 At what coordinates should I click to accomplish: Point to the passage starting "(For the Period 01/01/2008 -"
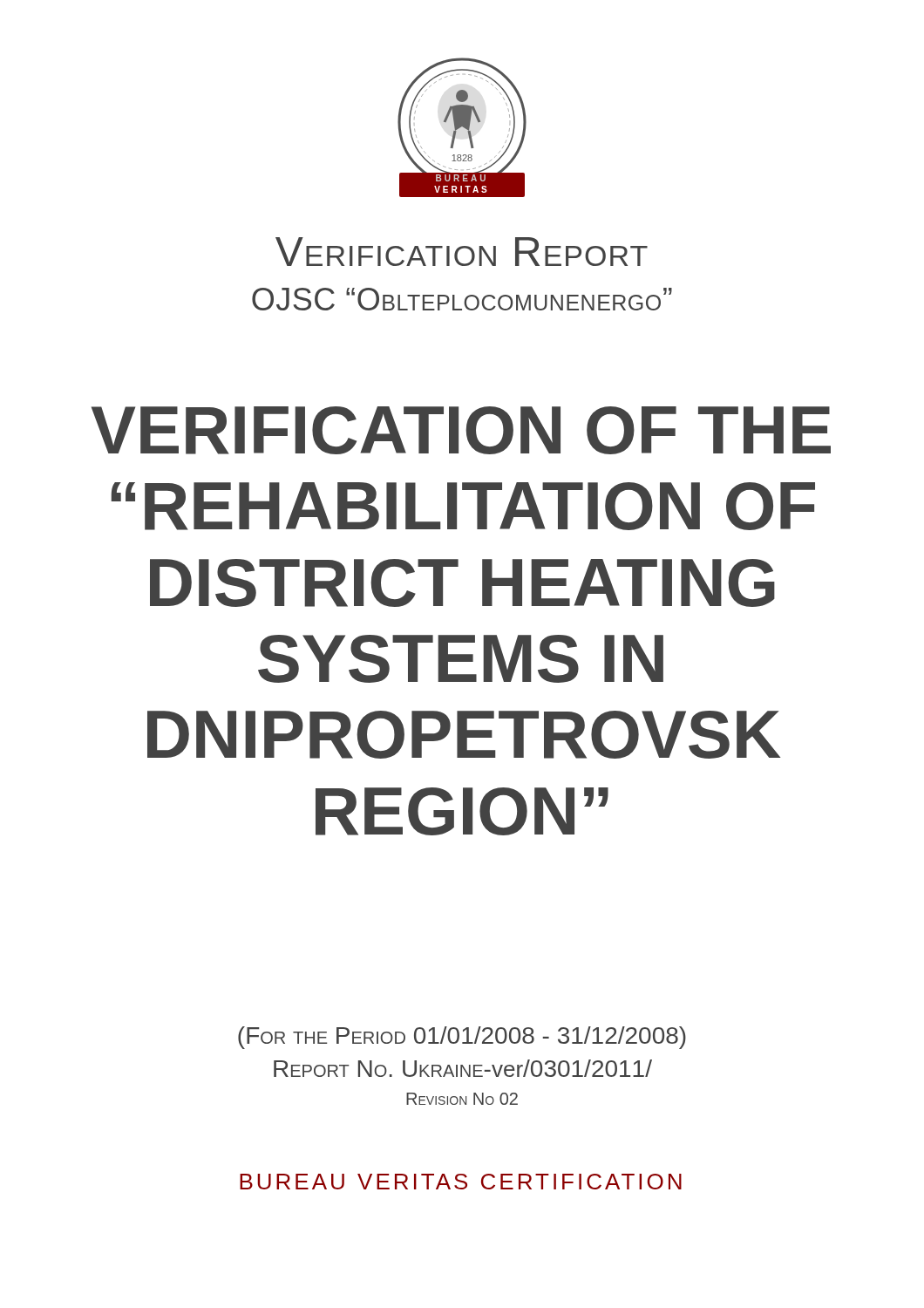click(462, 1065)
